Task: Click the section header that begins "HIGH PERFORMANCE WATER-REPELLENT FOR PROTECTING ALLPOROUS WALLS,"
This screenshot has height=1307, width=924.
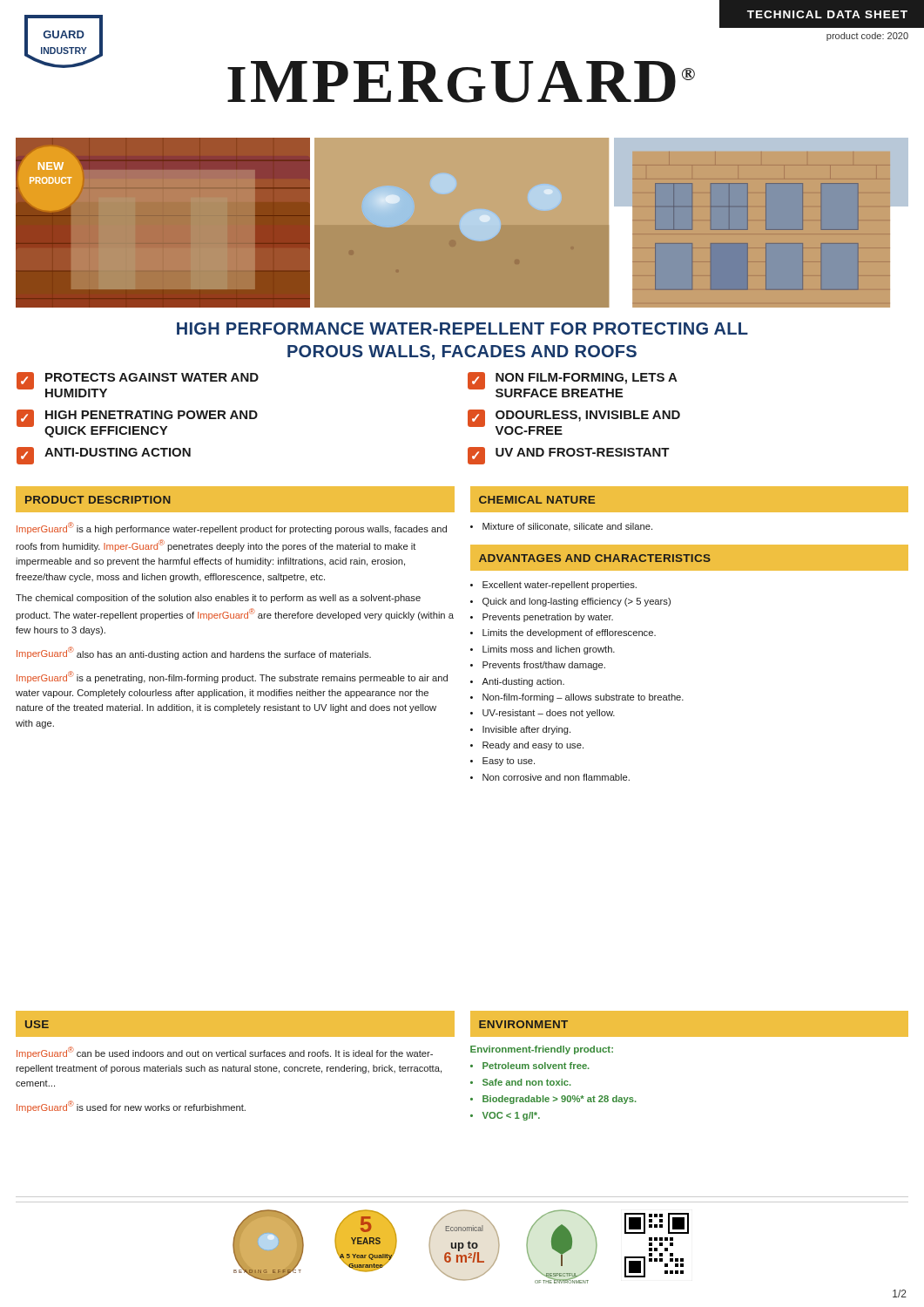Action: point(462,340)
